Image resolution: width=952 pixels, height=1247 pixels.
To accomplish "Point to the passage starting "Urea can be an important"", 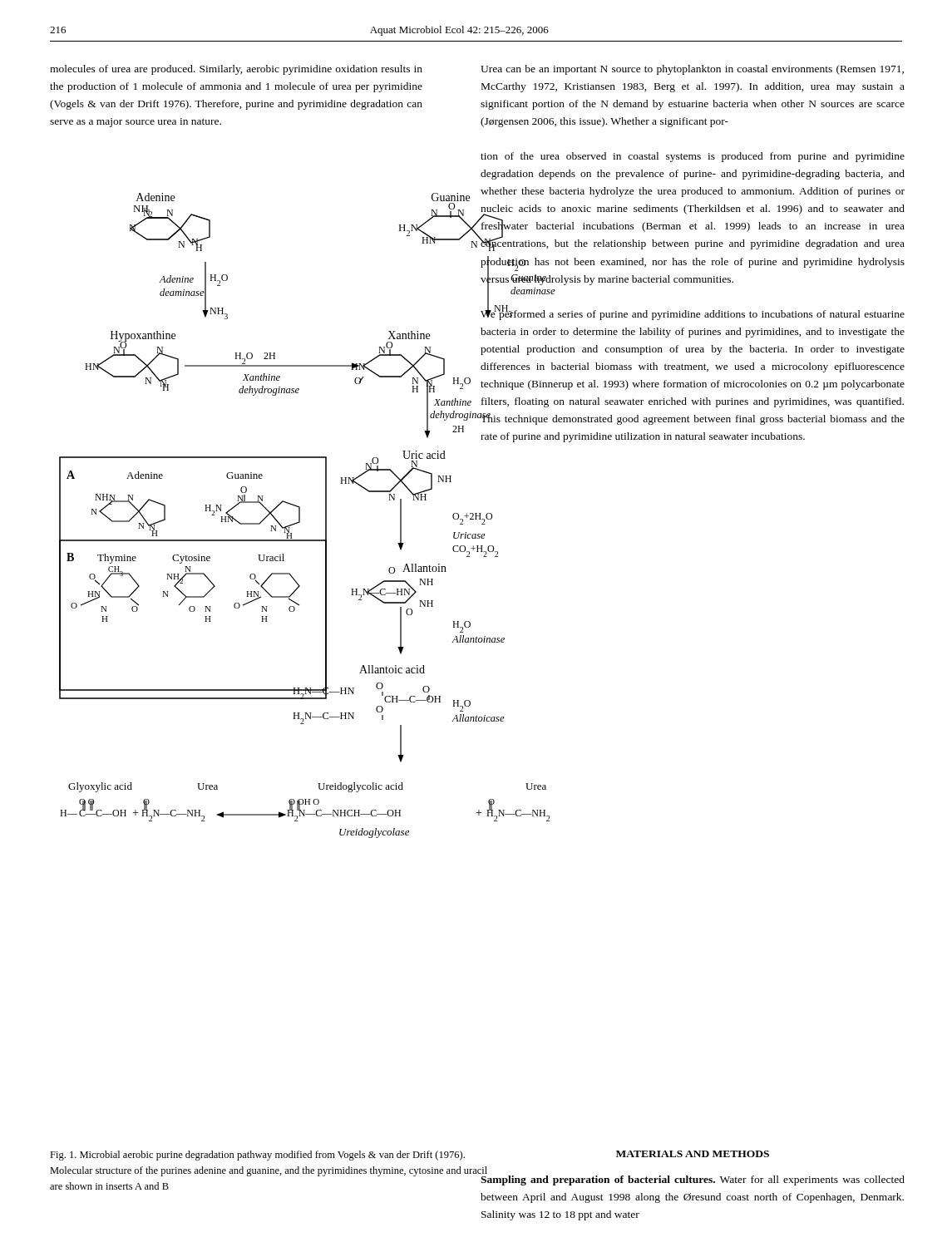I will pyautogui.click(x=693, y=252).
